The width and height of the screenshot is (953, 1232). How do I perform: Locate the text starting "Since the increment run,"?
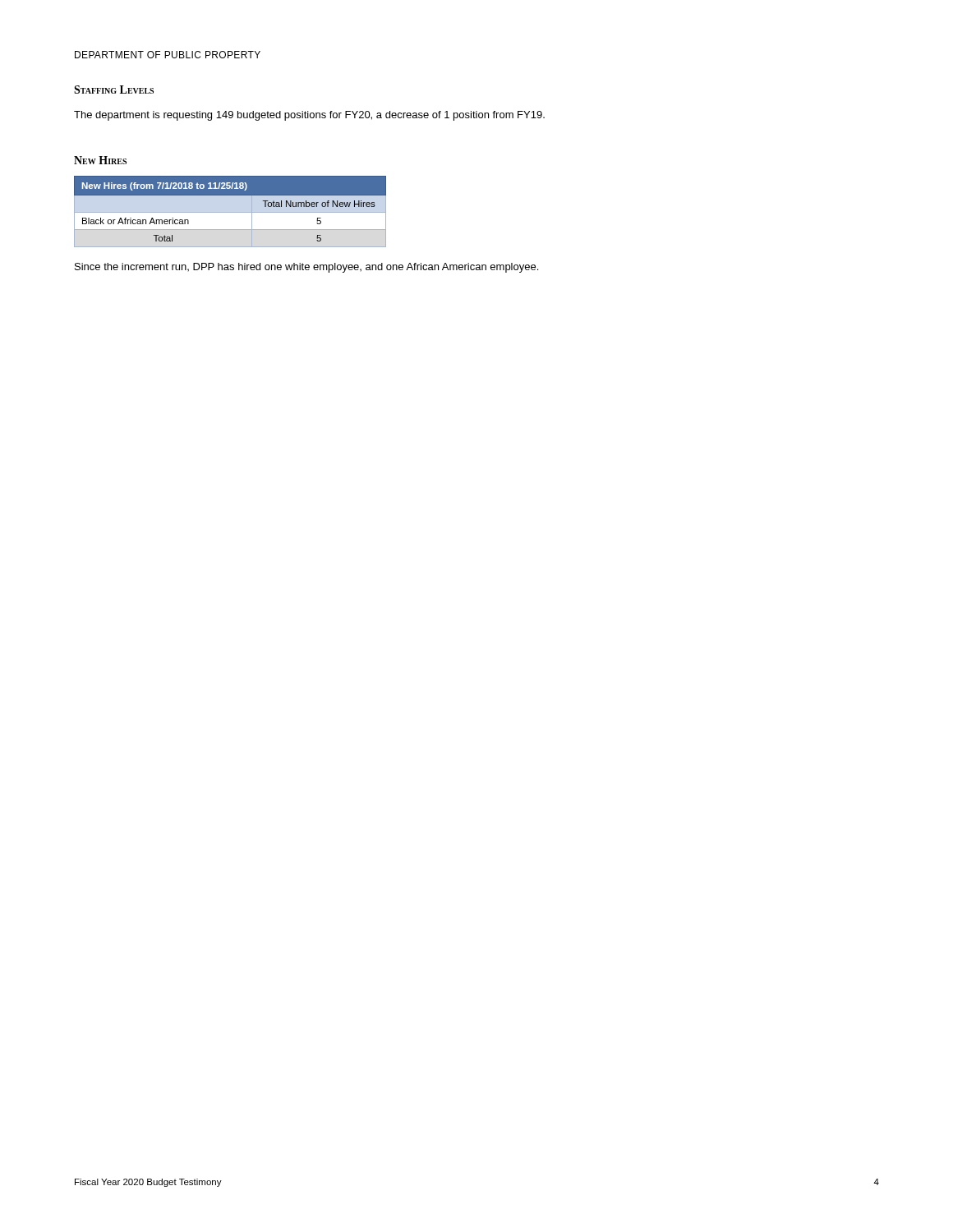click(307, 266)
